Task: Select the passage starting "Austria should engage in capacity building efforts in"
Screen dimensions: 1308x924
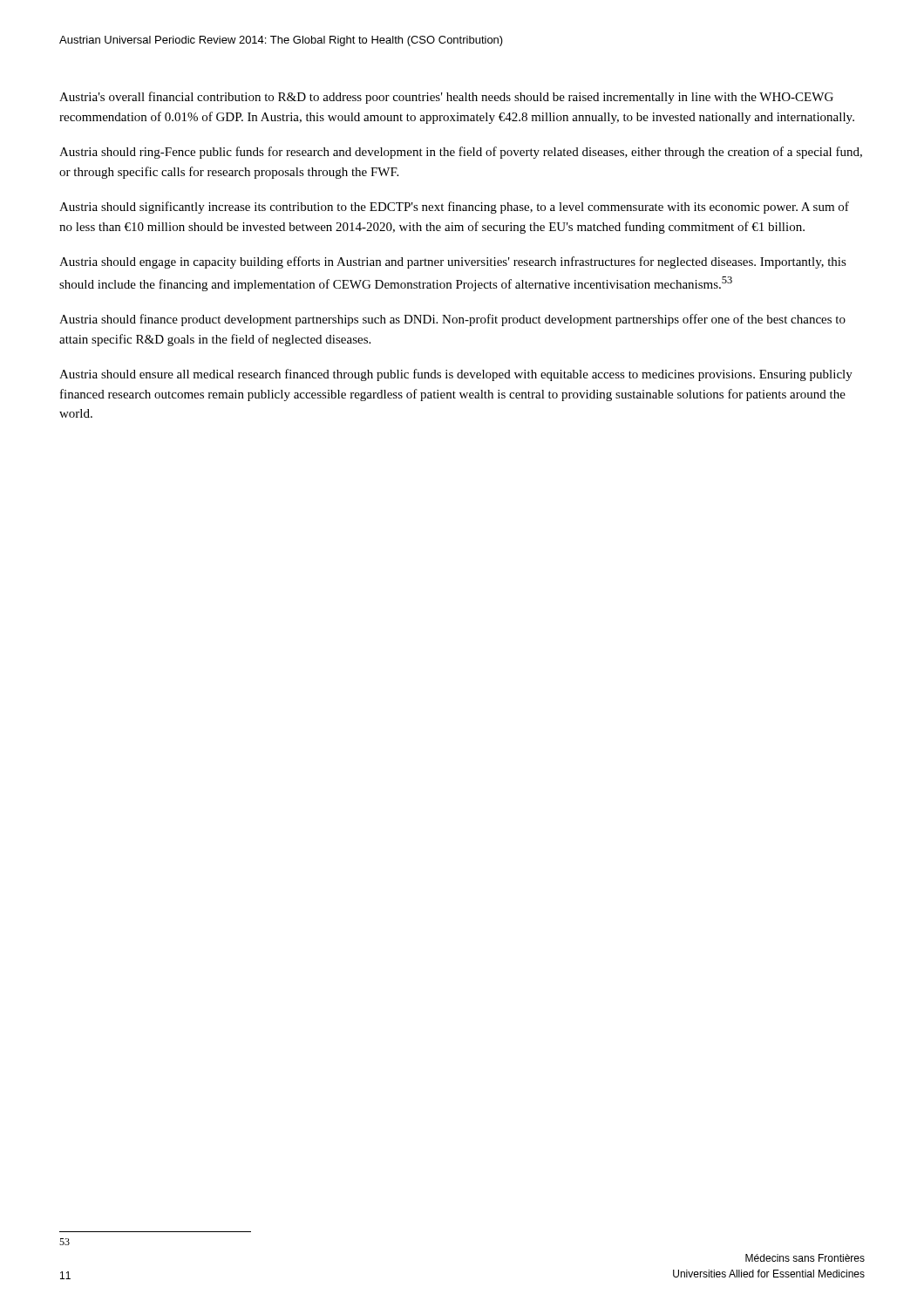Action: coord(453,273)
